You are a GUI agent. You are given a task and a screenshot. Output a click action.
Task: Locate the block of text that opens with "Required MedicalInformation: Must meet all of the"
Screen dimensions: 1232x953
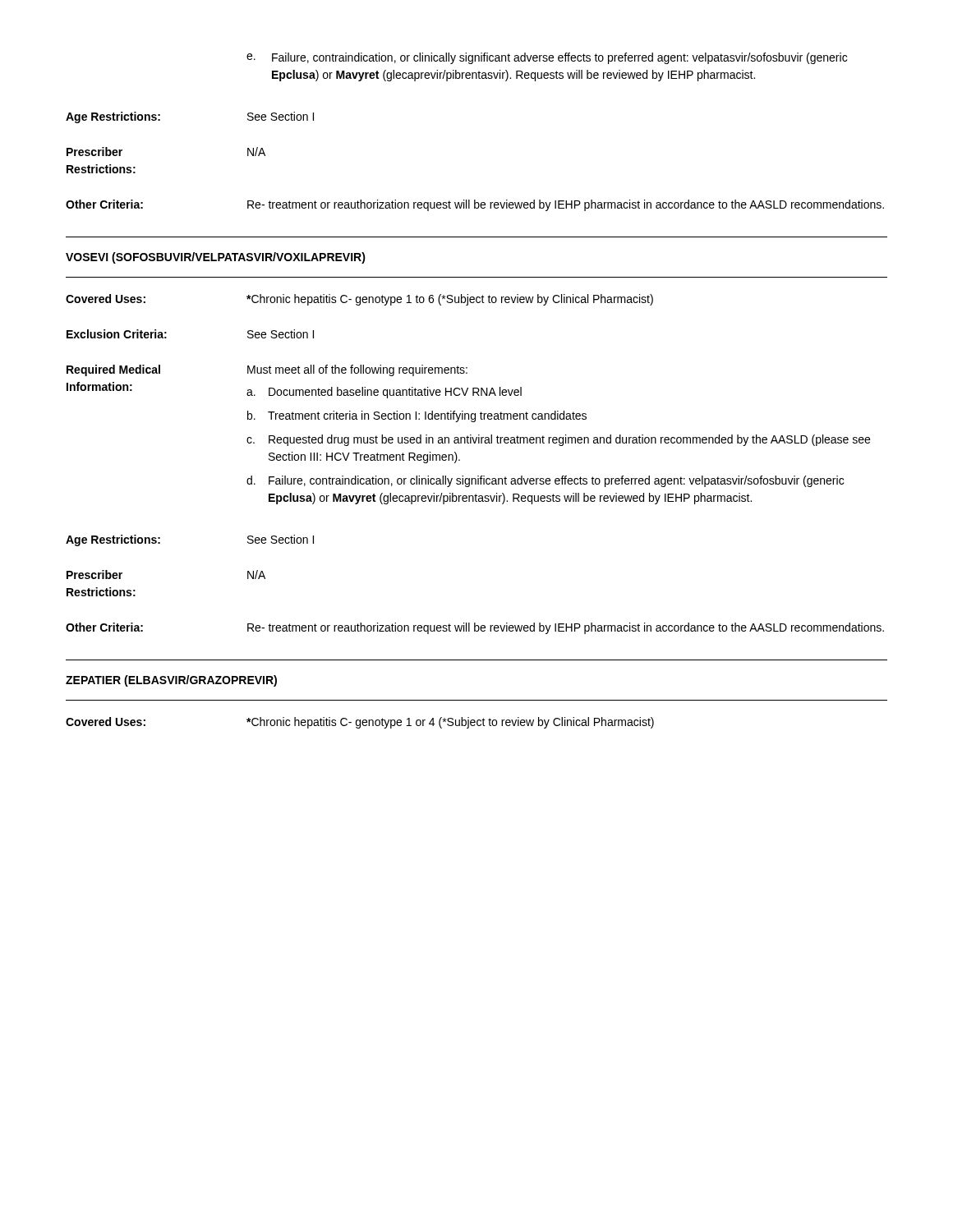[476, 437]
